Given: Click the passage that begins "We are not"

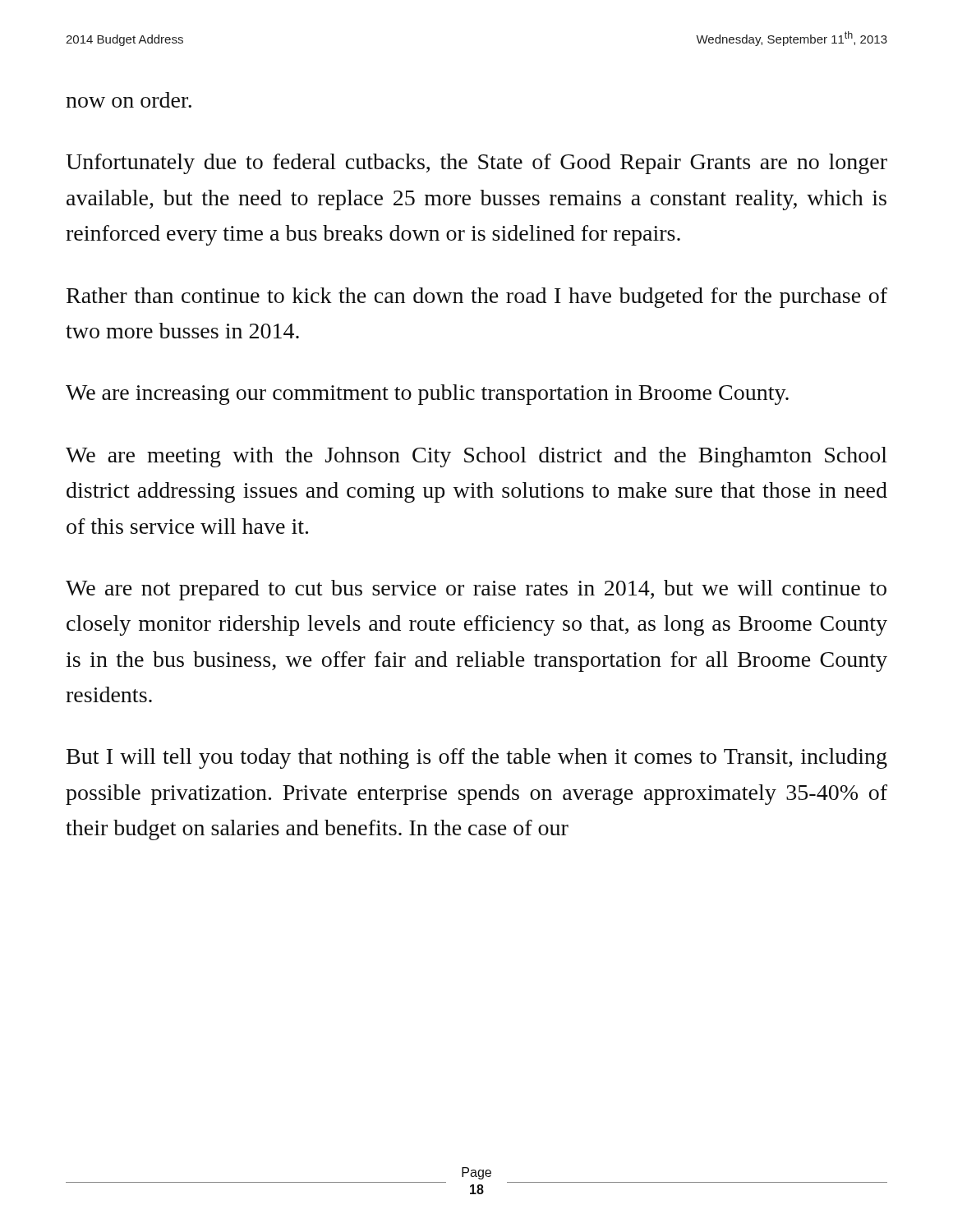Looking at the screenshot, I should click(x=476, y=641).
